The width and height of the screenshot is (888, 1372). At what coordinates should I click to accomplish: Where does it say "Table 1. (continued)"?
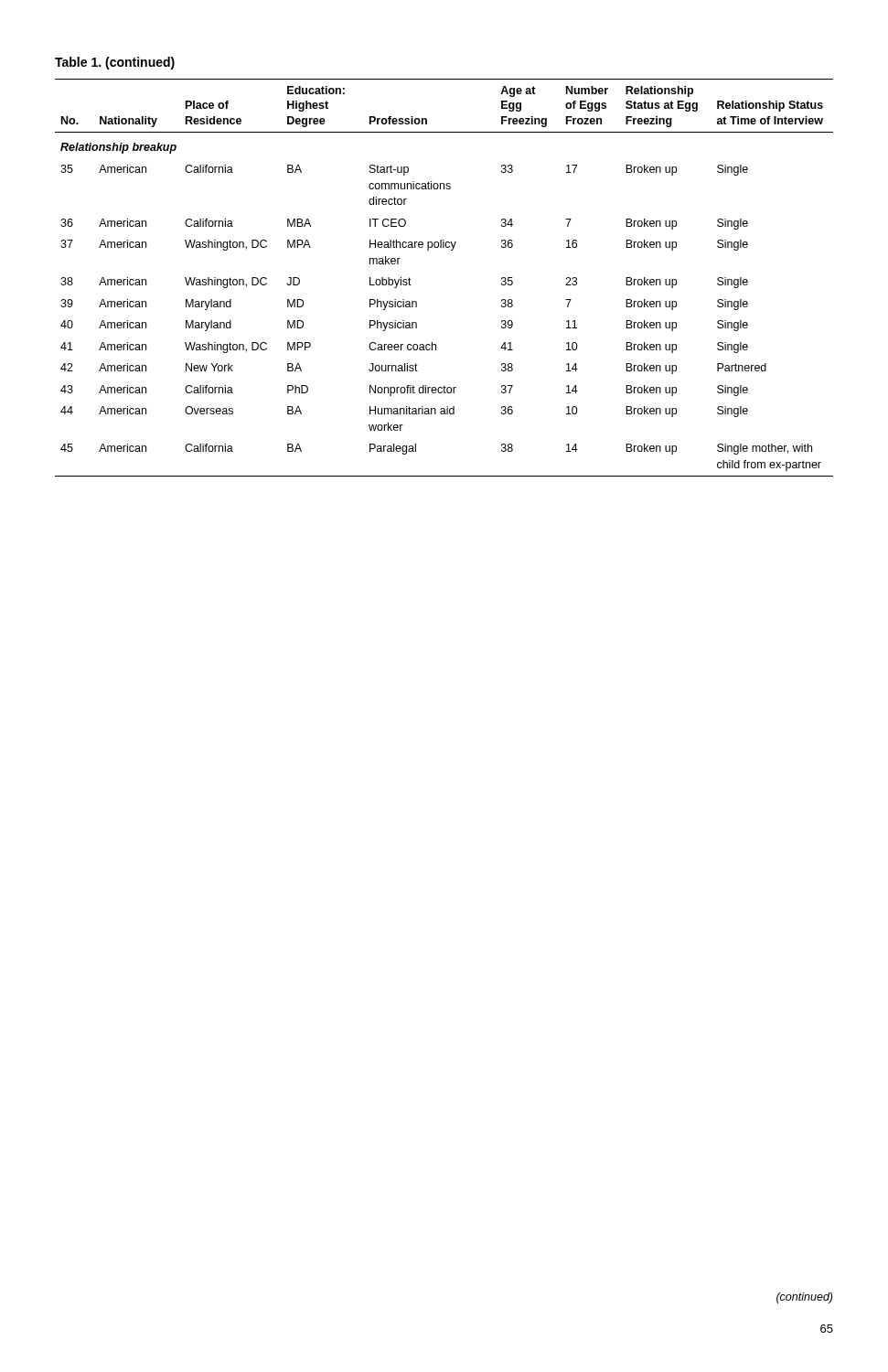(x=115, y=62)
